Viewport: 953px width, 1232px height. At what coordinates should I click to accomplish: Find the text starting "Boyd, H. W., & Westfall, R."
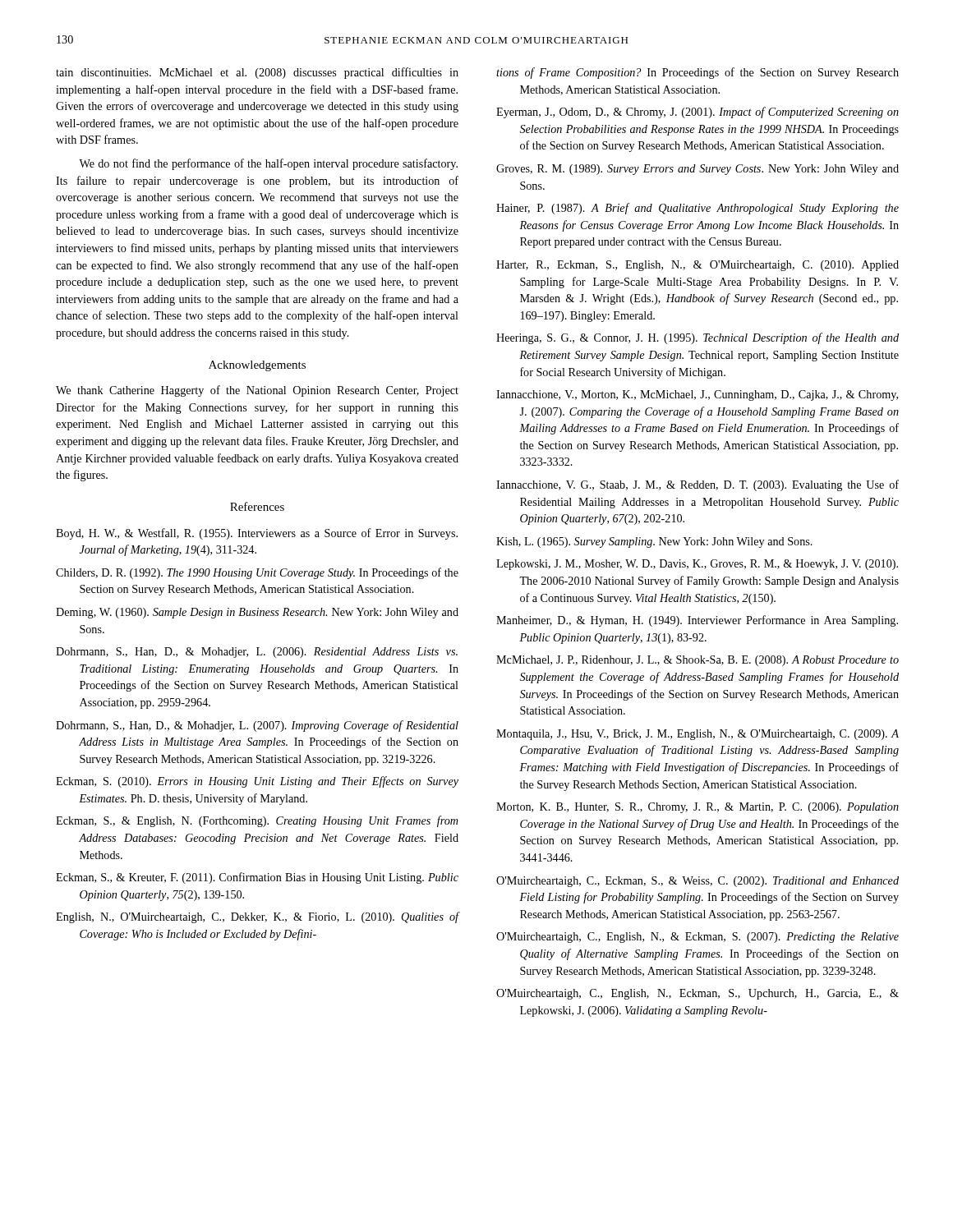coord(257,541)
